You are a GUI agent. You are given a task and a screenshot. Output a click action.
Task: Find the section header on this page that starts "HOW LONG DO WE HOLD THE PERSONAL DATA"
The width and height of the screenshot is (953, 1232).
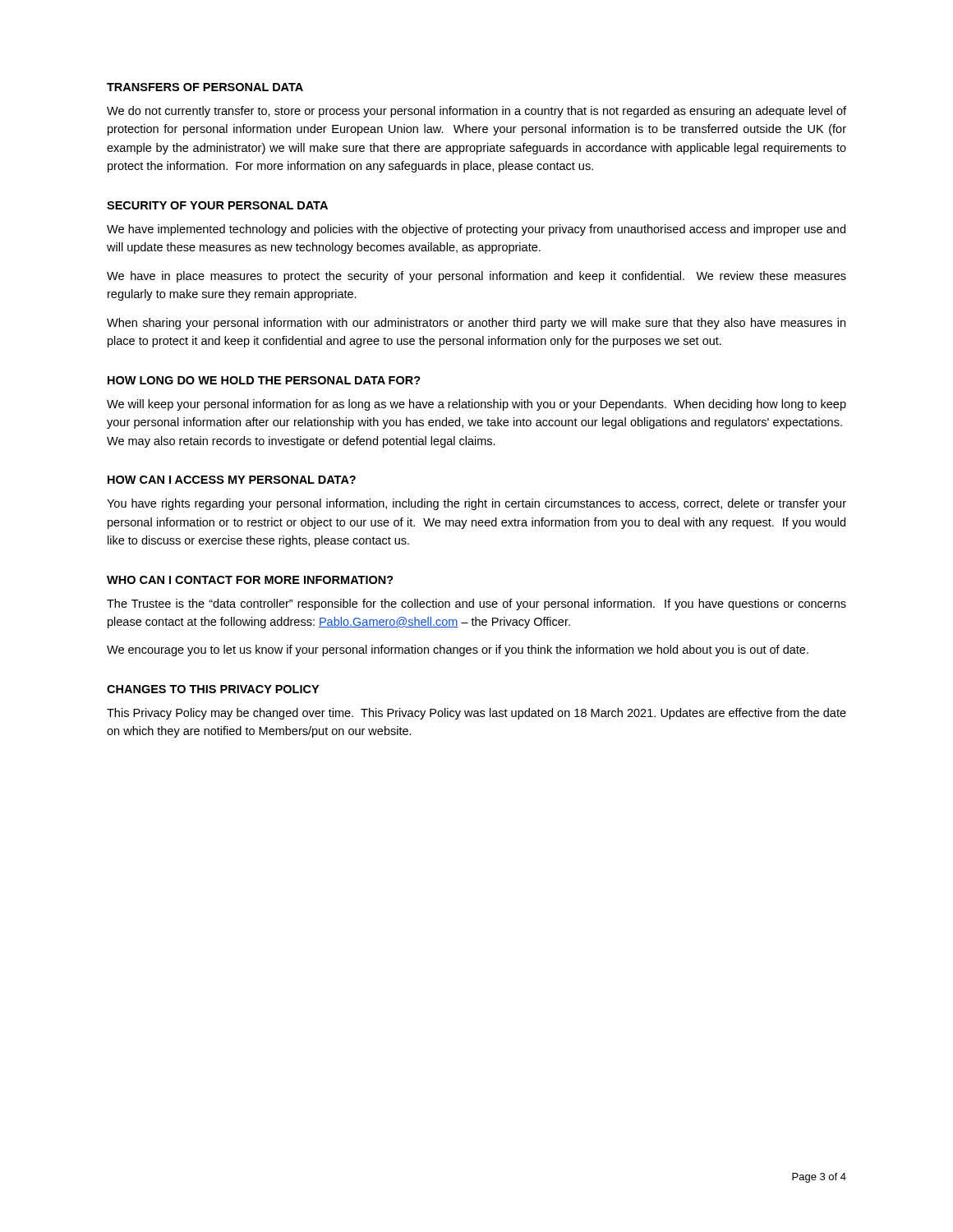pos(264,380)
